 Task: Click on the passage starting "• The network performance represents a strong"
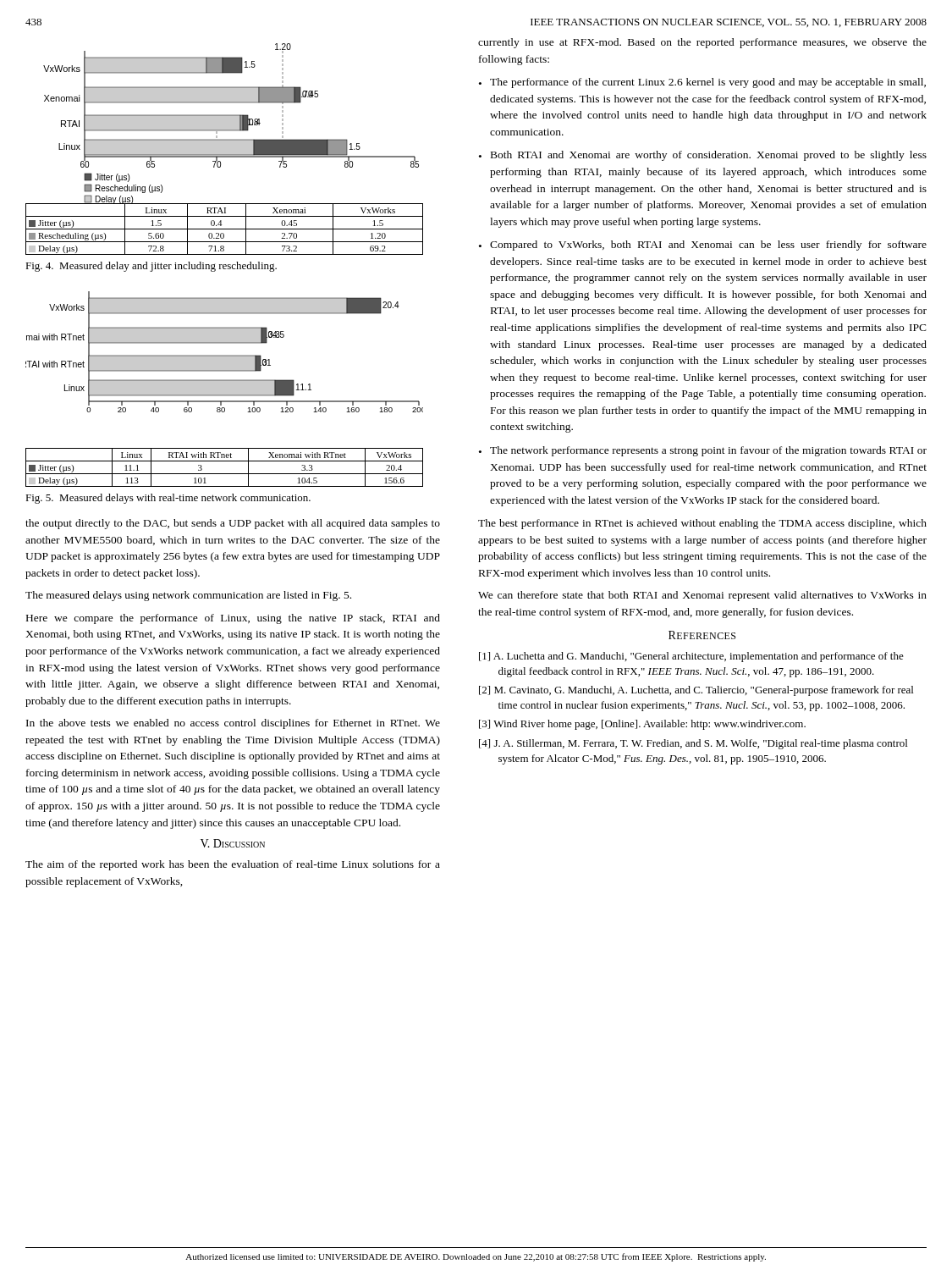coord(702,475)
